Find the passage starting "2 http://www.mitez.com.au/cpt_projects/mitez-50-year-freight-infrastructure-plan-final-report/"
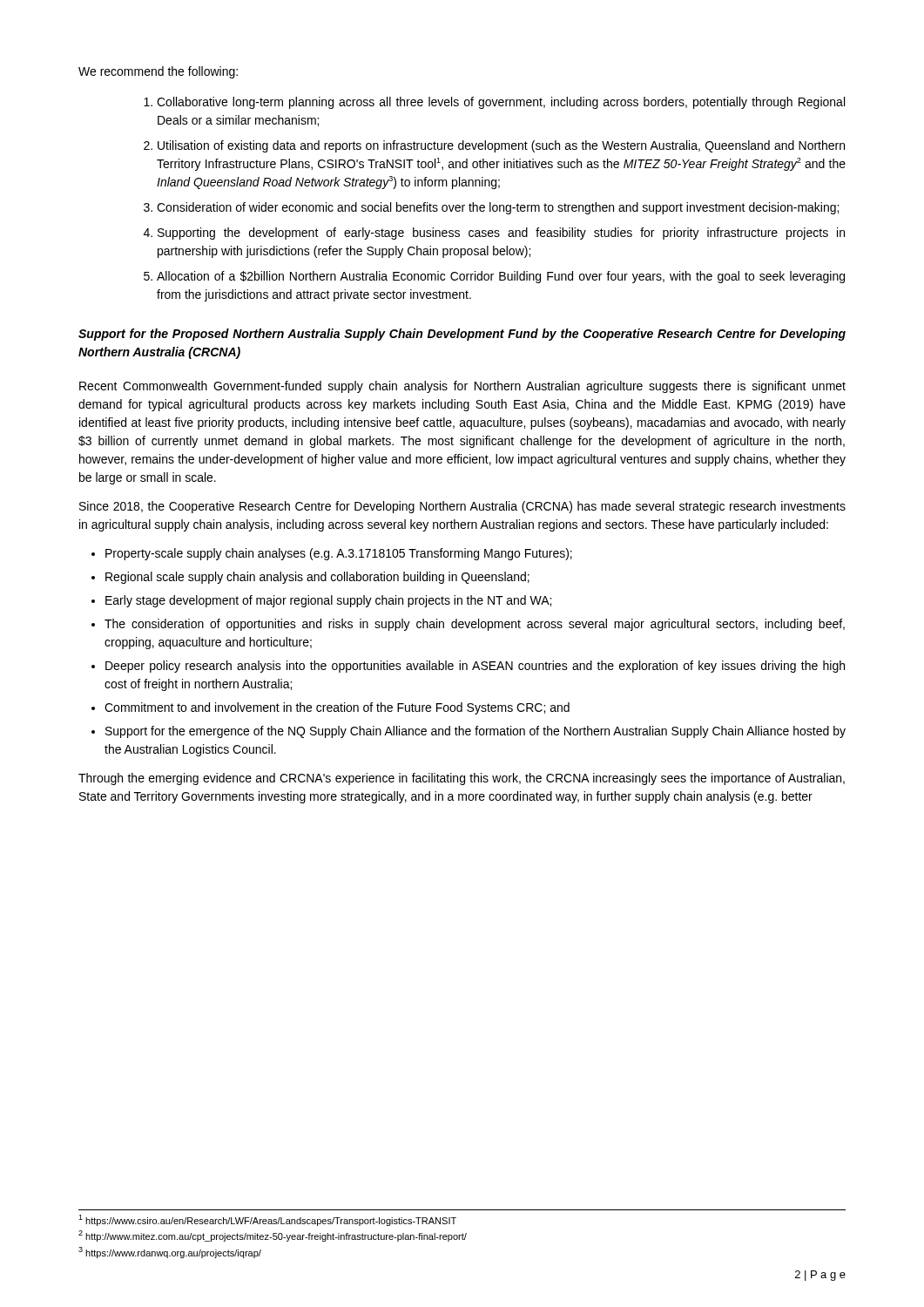Viewport: 924px width, 1307px height. 272,1236
